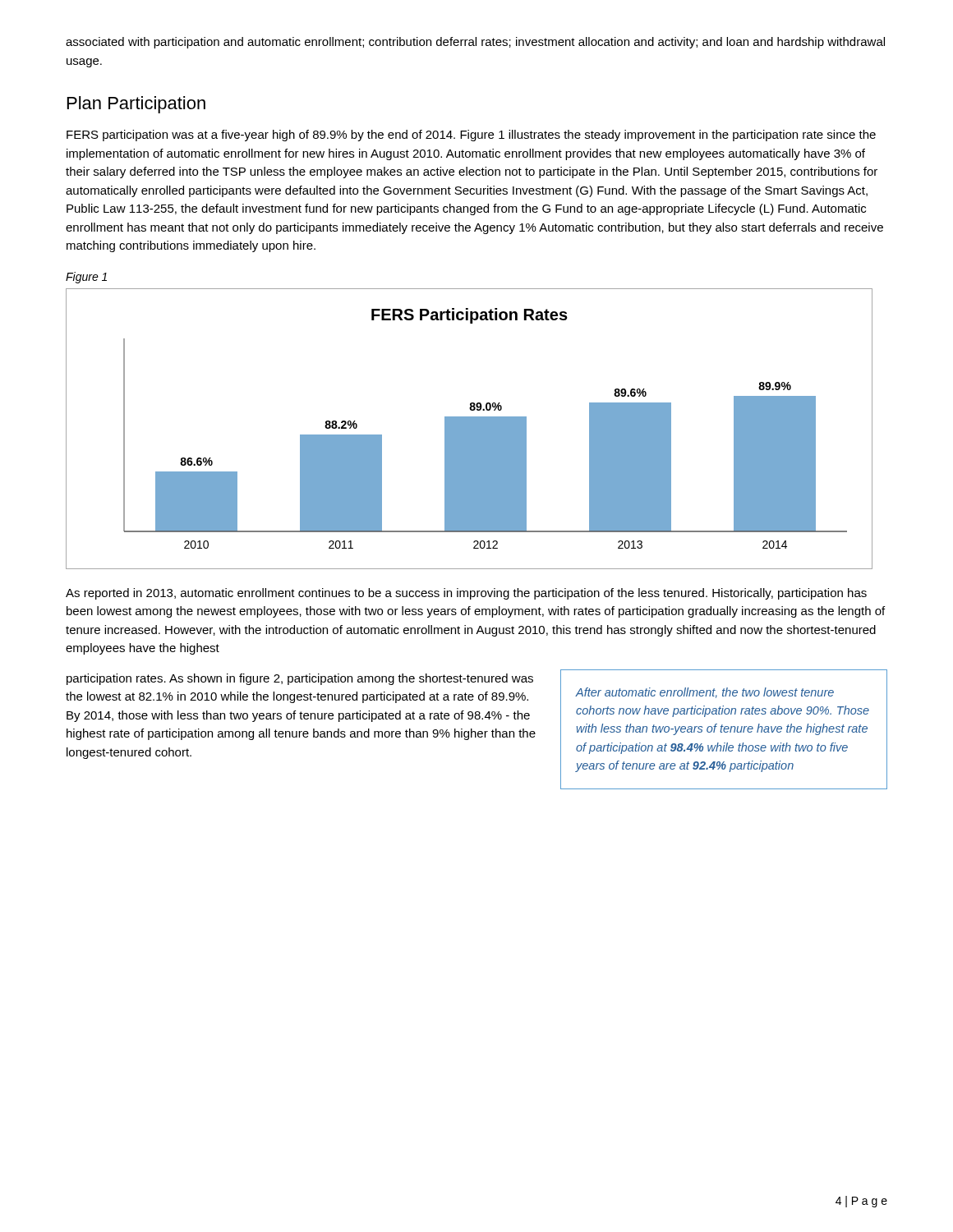The width and height of the screenshot is (953, 1232).
Task: Click on the text block that reads "After automatic enrollment, the"
Action: (x=723, y=729)
